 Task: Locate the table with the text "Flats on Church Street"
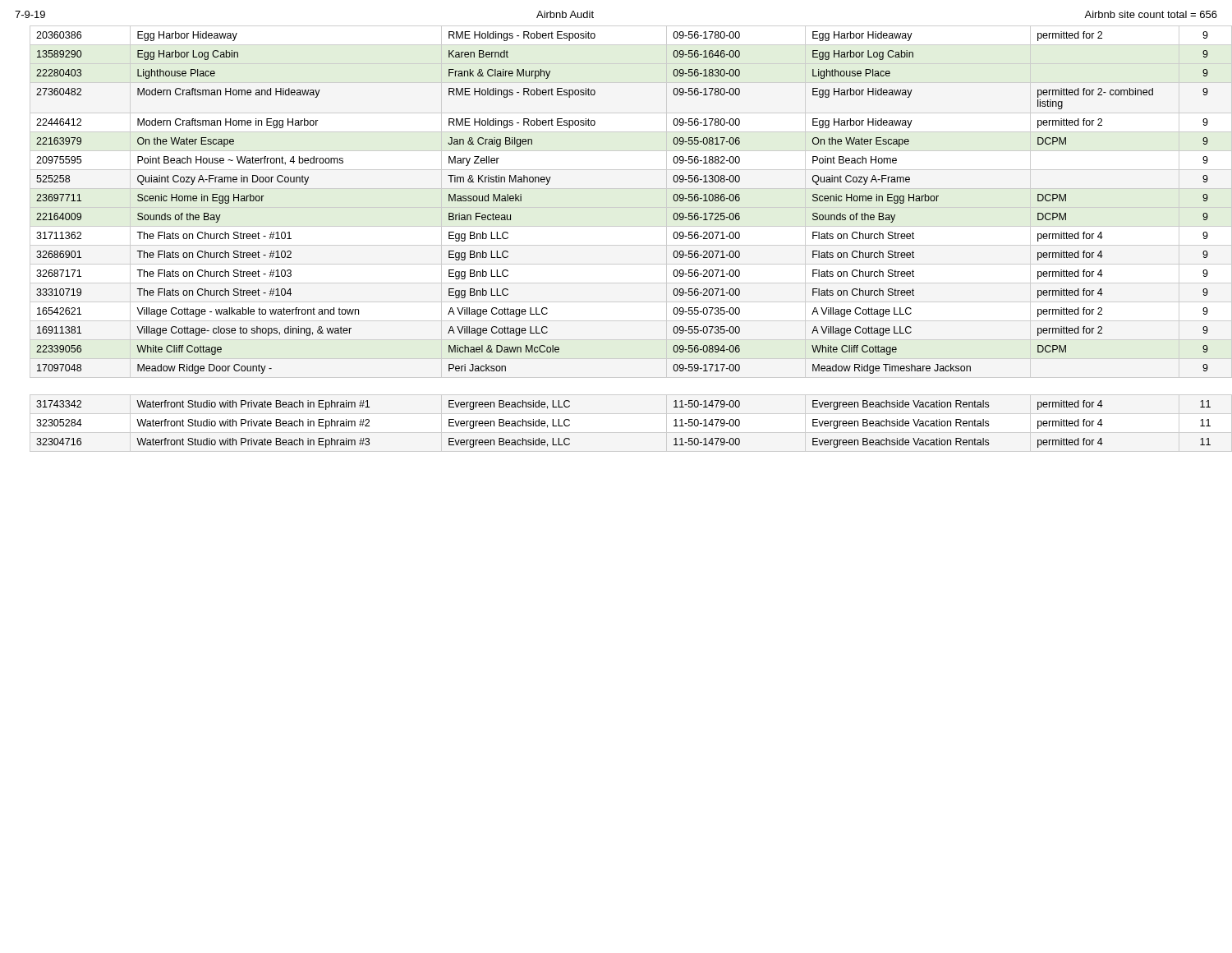click(616, 239)
